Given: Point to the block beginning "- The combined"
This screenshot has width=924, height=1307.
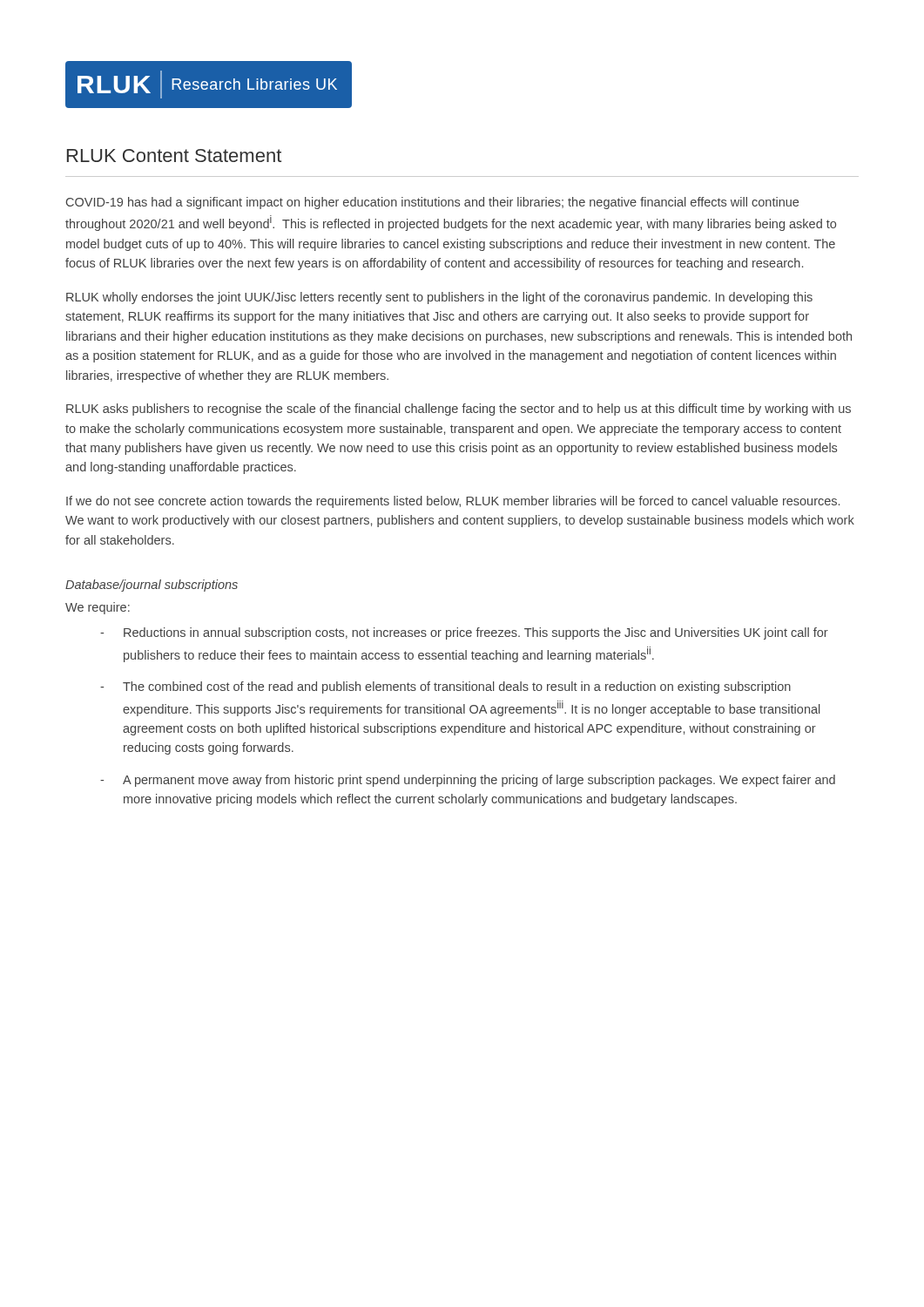Looking at the screenshot, I should point(479,718).
